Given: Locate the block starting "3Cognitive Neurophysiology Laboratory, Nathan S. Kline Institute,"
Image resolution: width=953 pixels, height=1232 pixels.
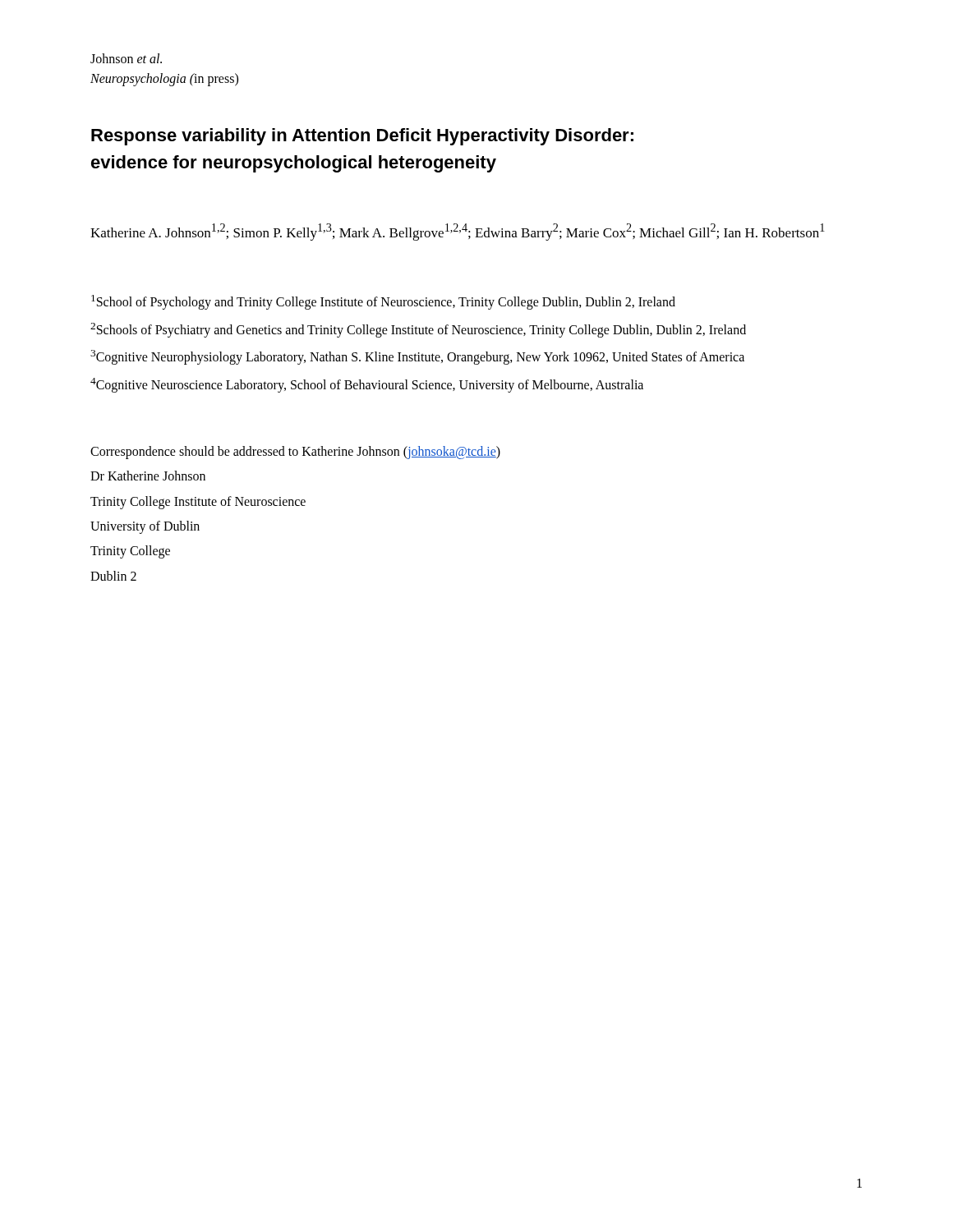Looking at the screenshot, I should coord(417,356).
